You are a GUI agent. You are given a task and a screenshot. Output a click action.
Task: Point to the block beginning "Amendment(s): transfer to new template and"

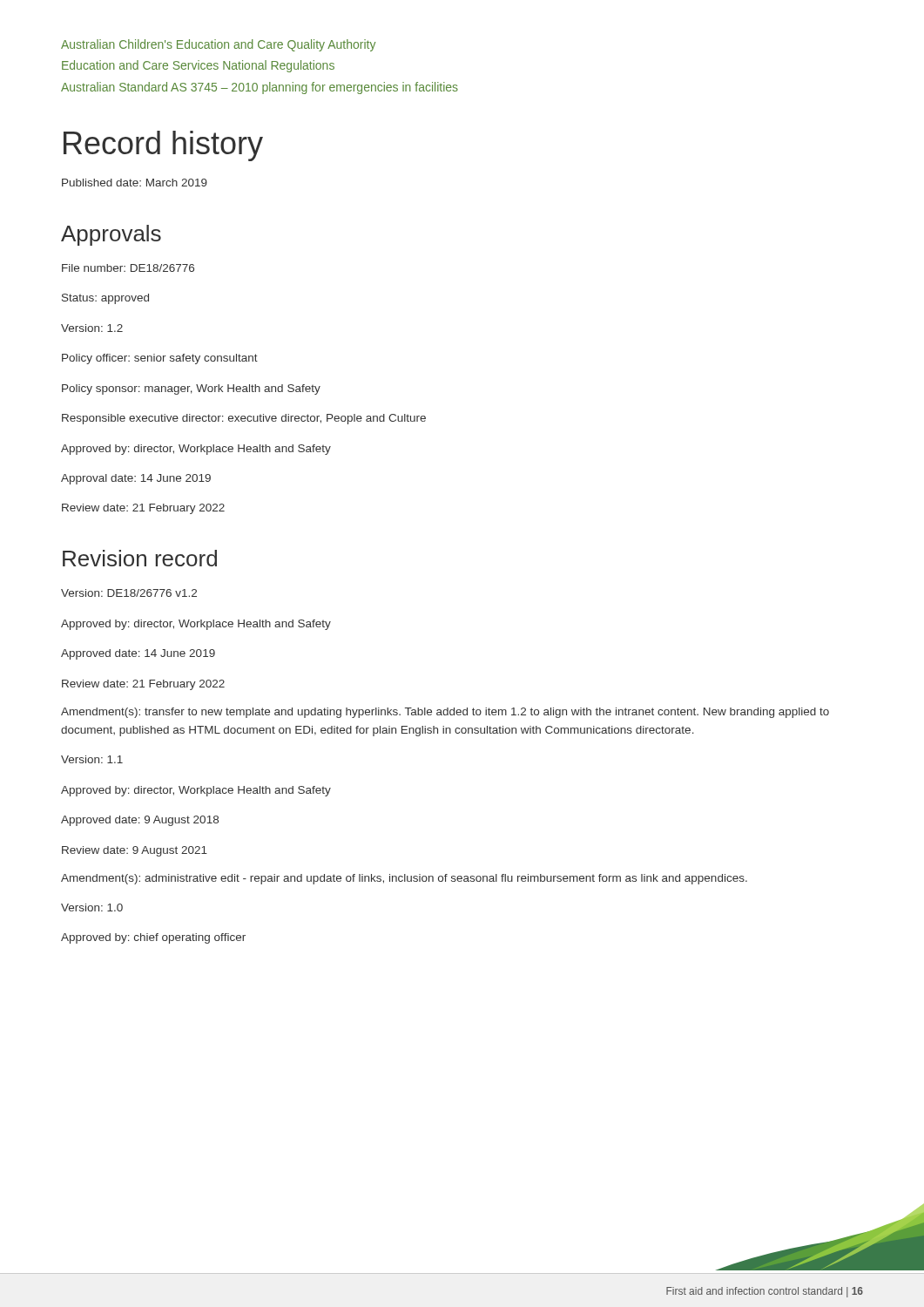462,721
